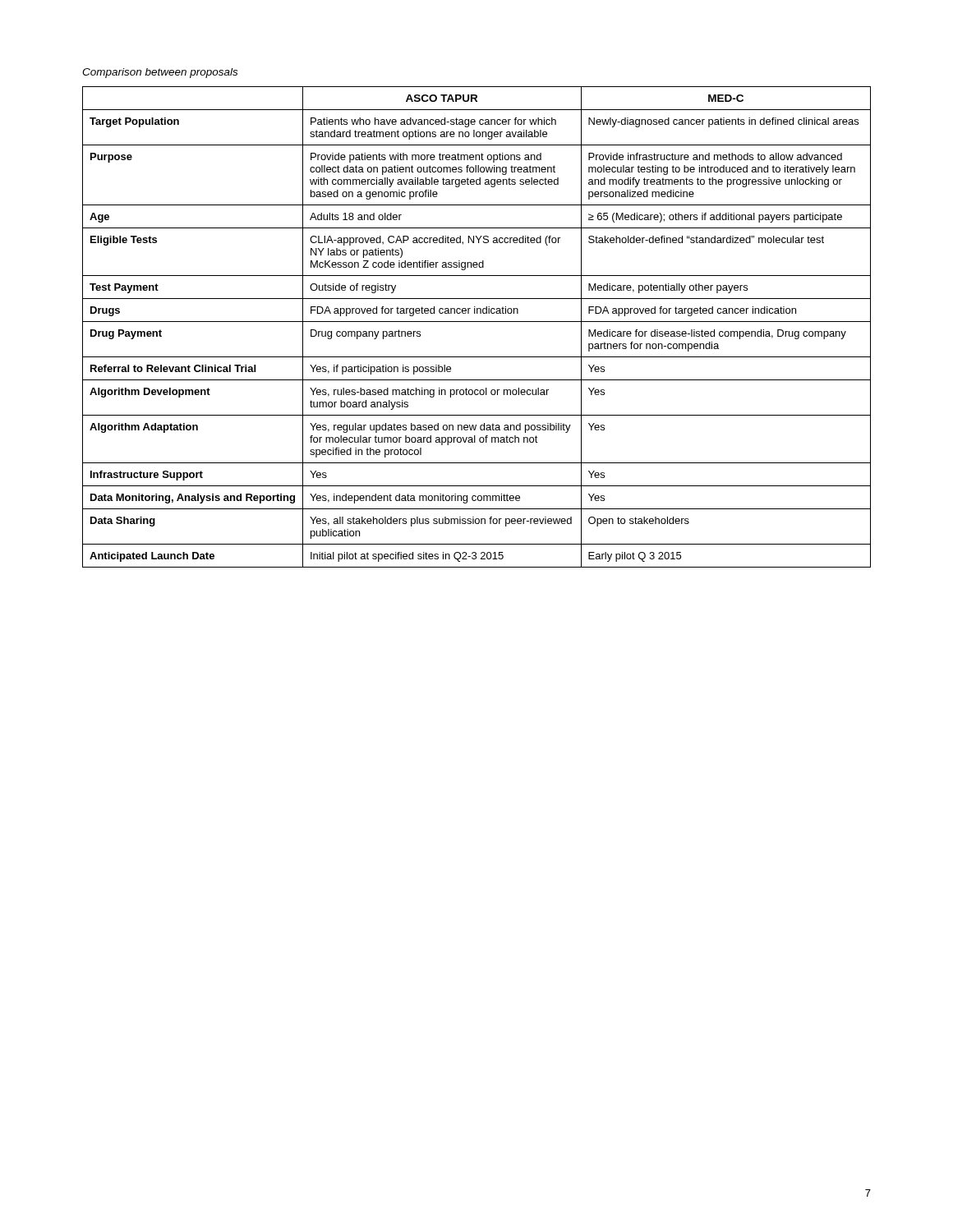Locate the table with the text "Patients who have advanced-stage cancer"
953x1232 pixels.
476,327
